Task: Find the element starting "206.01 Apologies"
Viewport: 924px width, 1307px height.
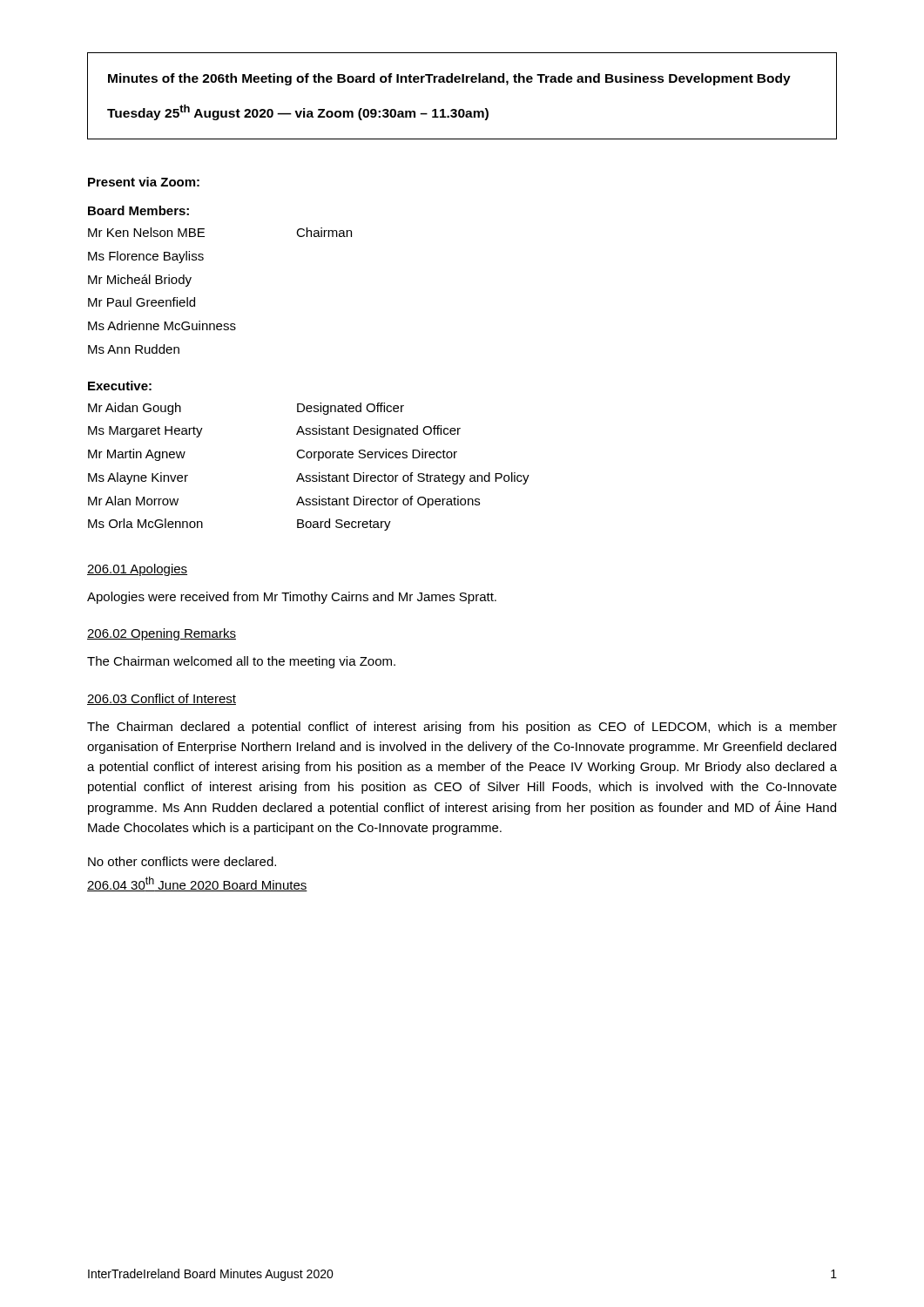Action: point(137,569)
